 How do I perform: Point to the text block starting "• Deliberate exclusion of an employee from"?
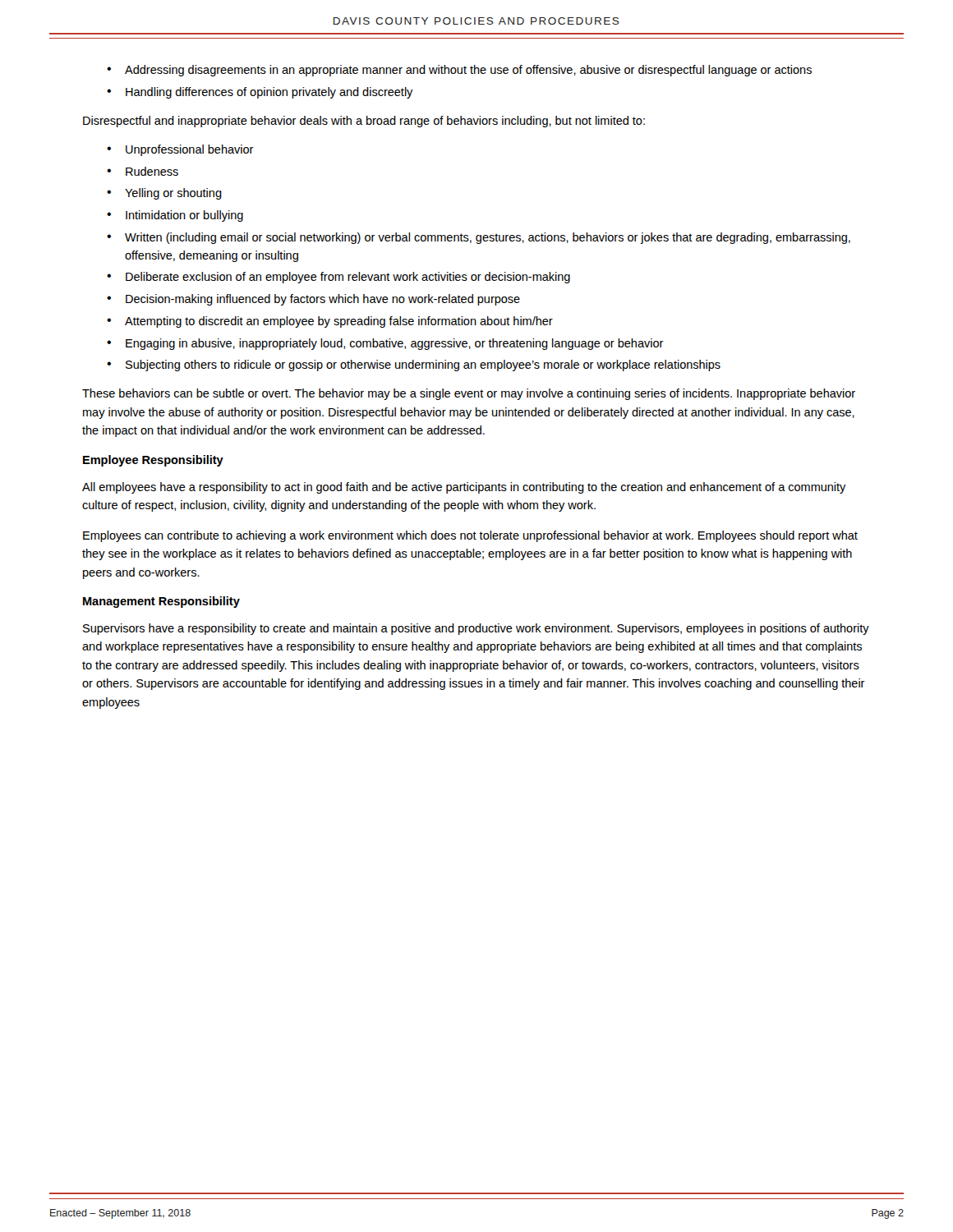click(x=489, y=278)
